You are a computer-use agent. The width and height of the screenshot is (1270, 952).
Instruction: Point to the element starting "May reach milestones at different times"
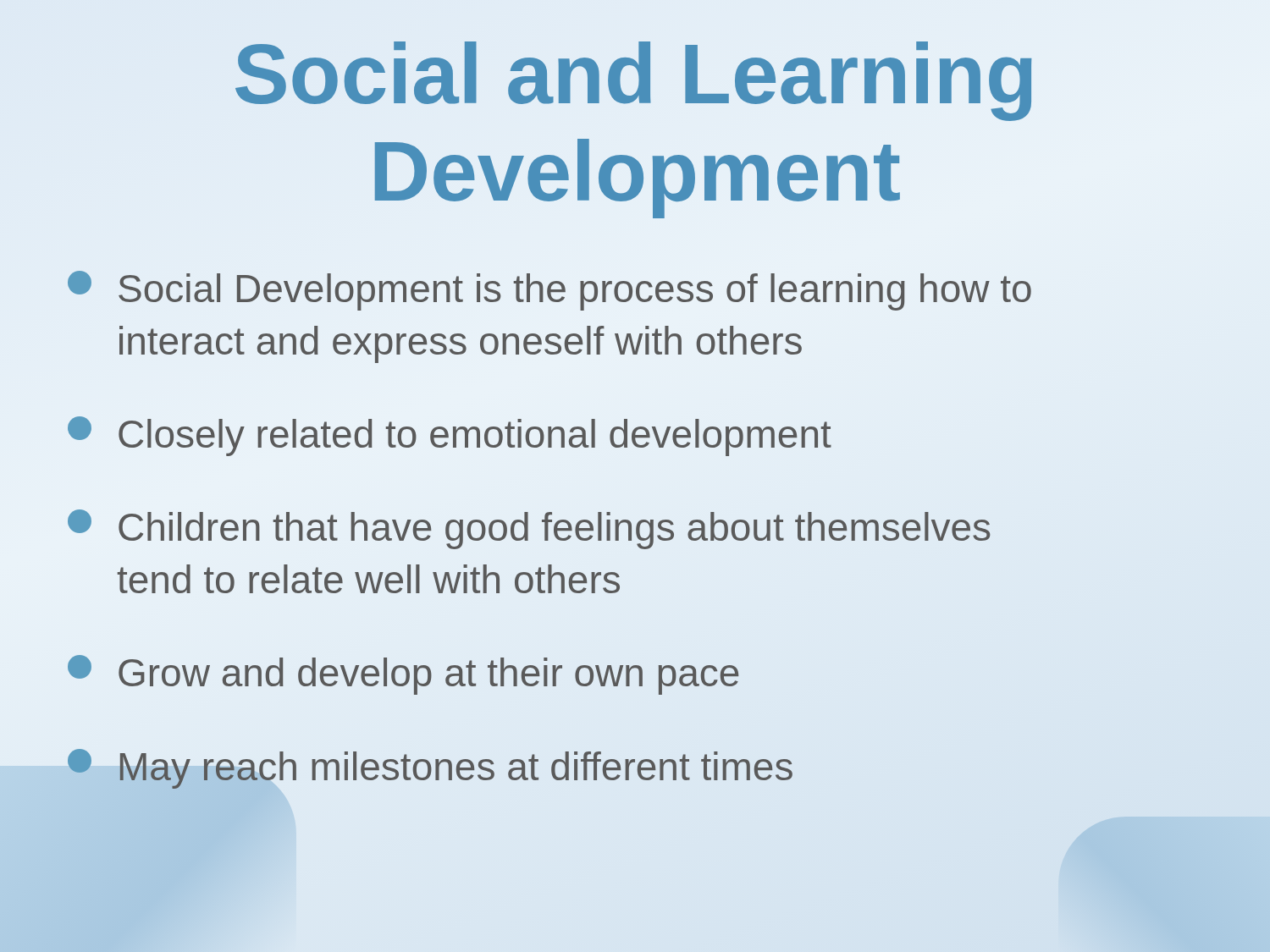pyautogui.click(x=431, y=766)
